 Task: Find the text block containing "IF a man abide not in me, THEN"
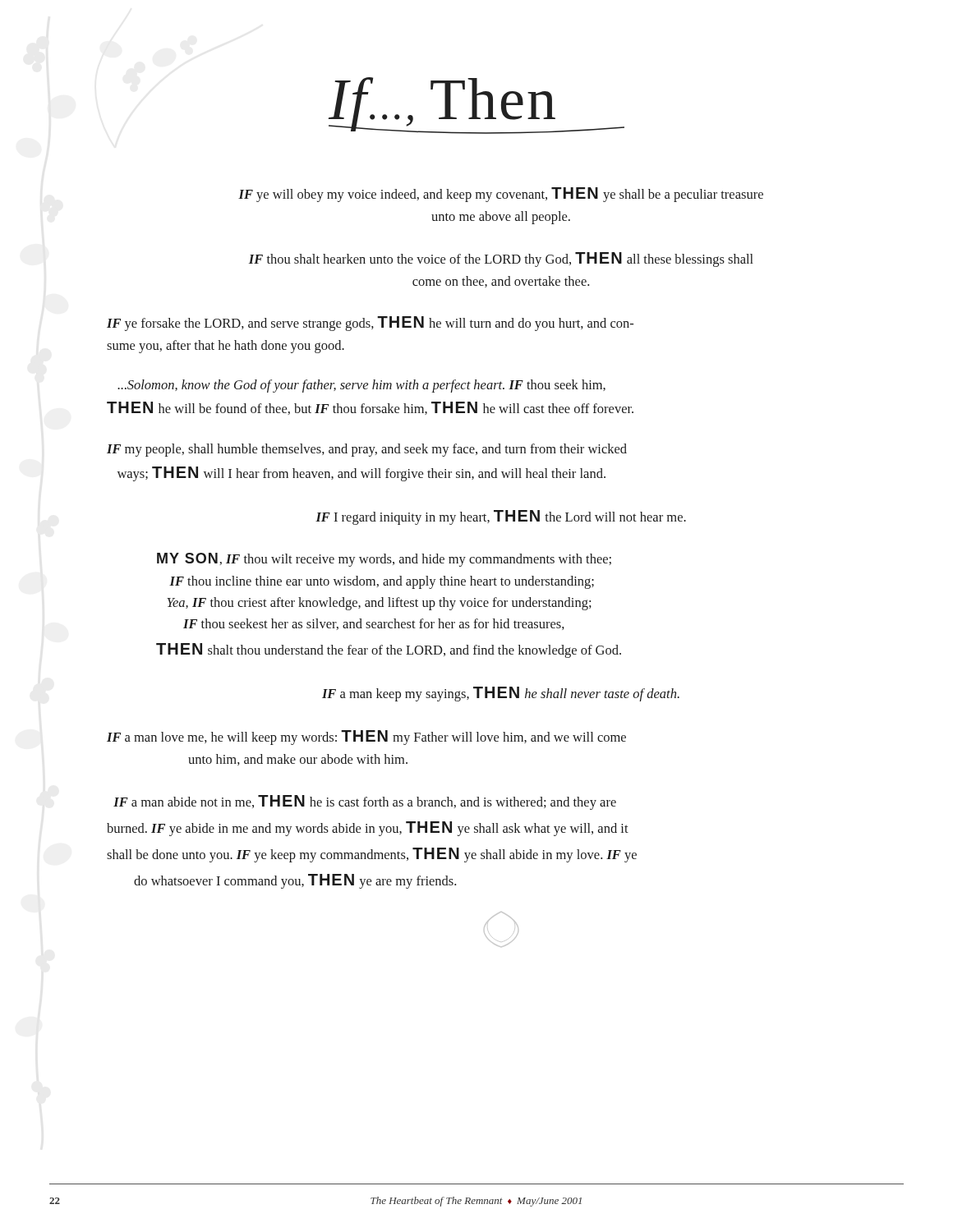point(372,841)
